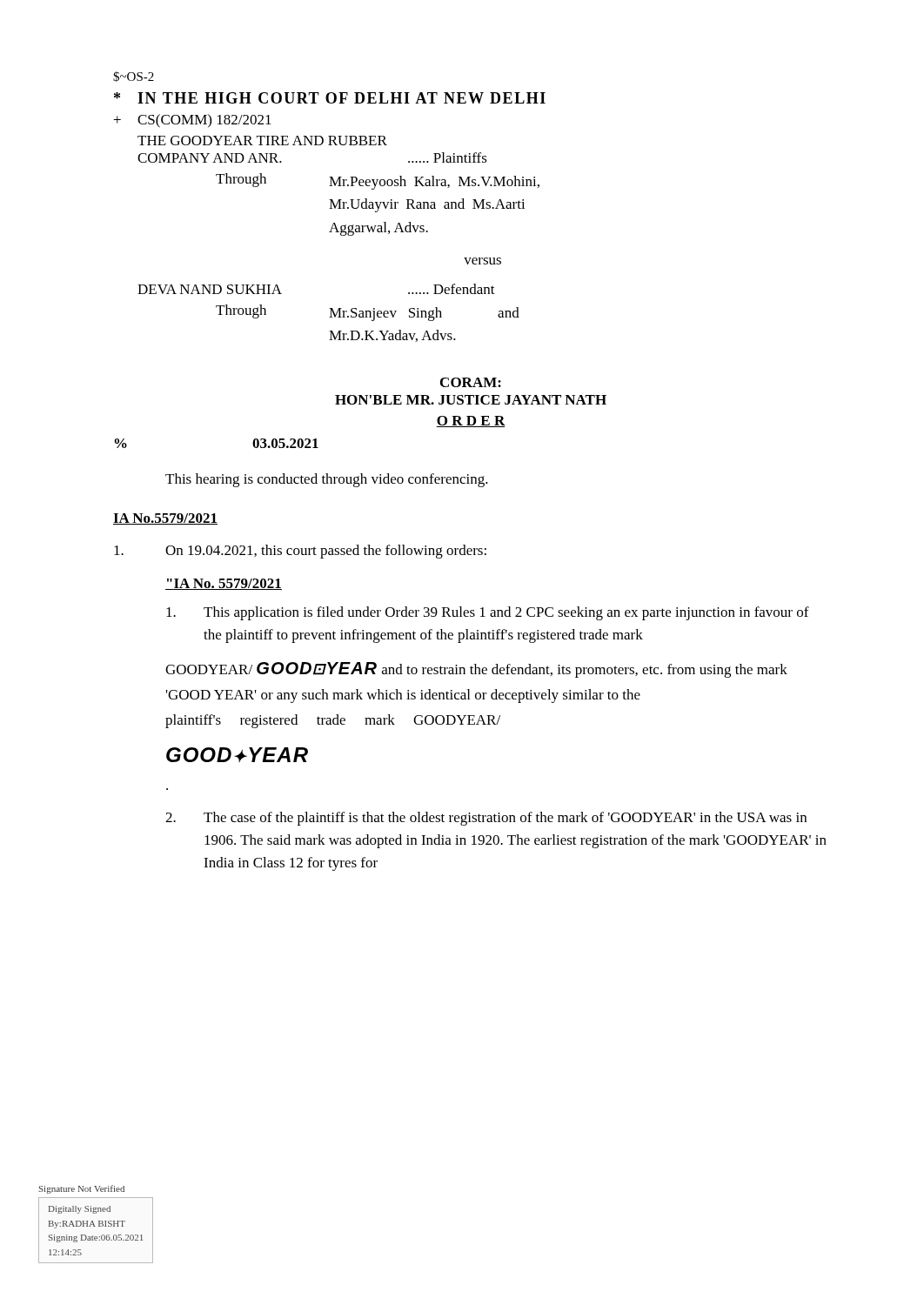The image size is (924, 1305).
Task: Locate the block of text that opens with ""IA No. 5579/2021"
Action: (497, 724)
